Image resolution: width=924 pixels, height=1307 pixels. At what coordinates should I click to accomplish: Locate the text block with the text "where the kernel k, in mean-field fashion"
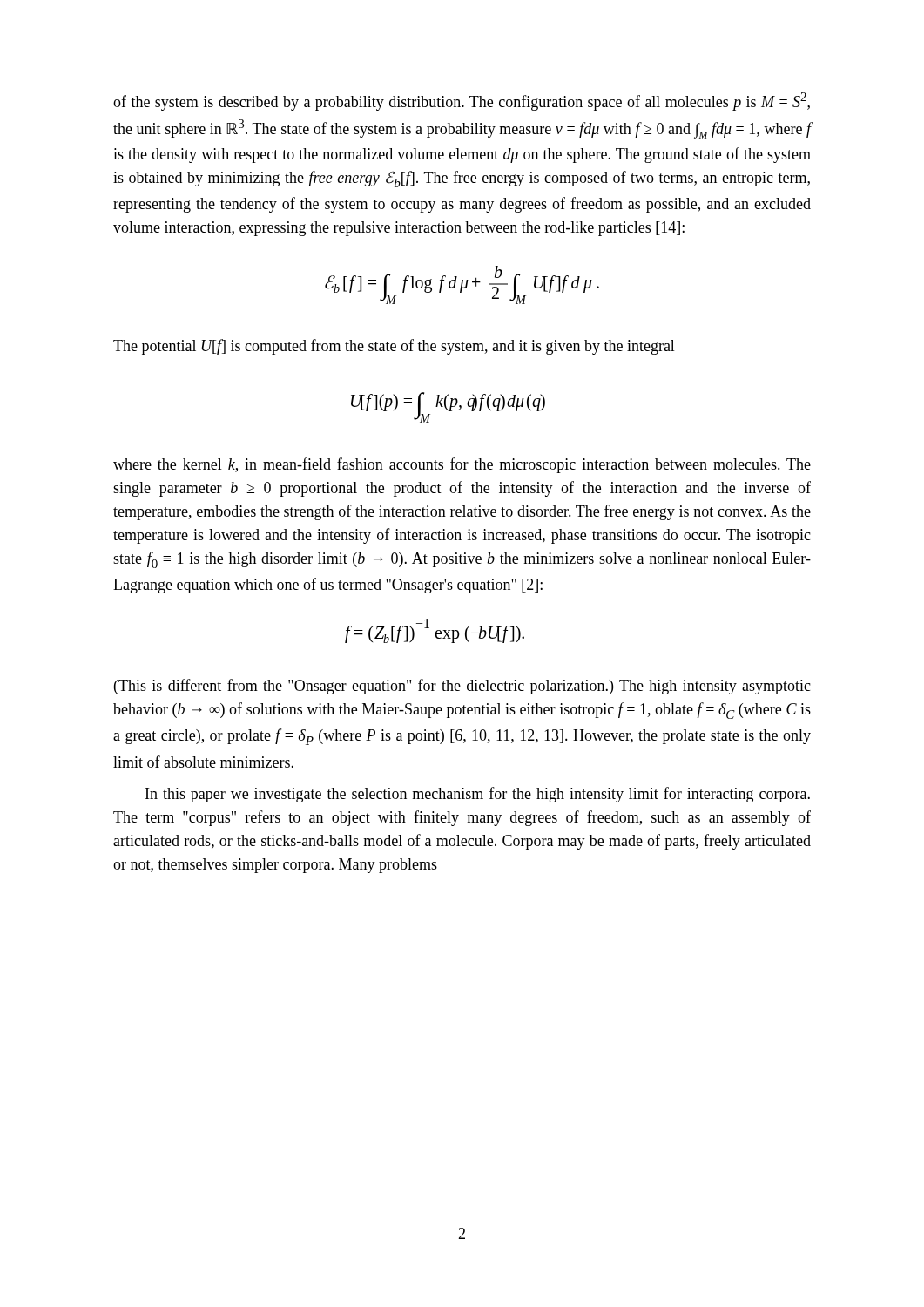[462, 525]
